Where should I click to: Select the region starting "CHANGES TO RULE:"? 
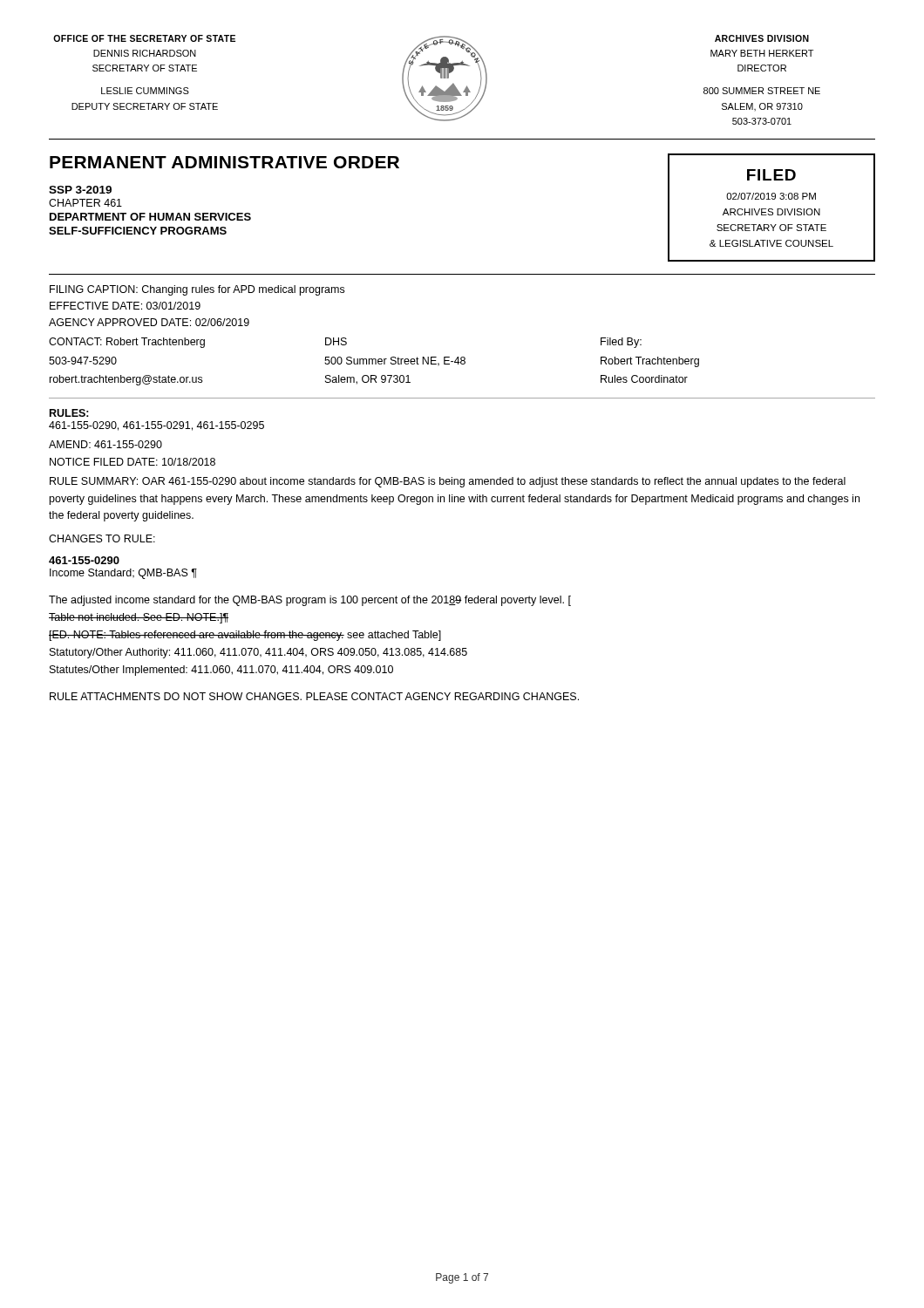click(x=102, y=539)
